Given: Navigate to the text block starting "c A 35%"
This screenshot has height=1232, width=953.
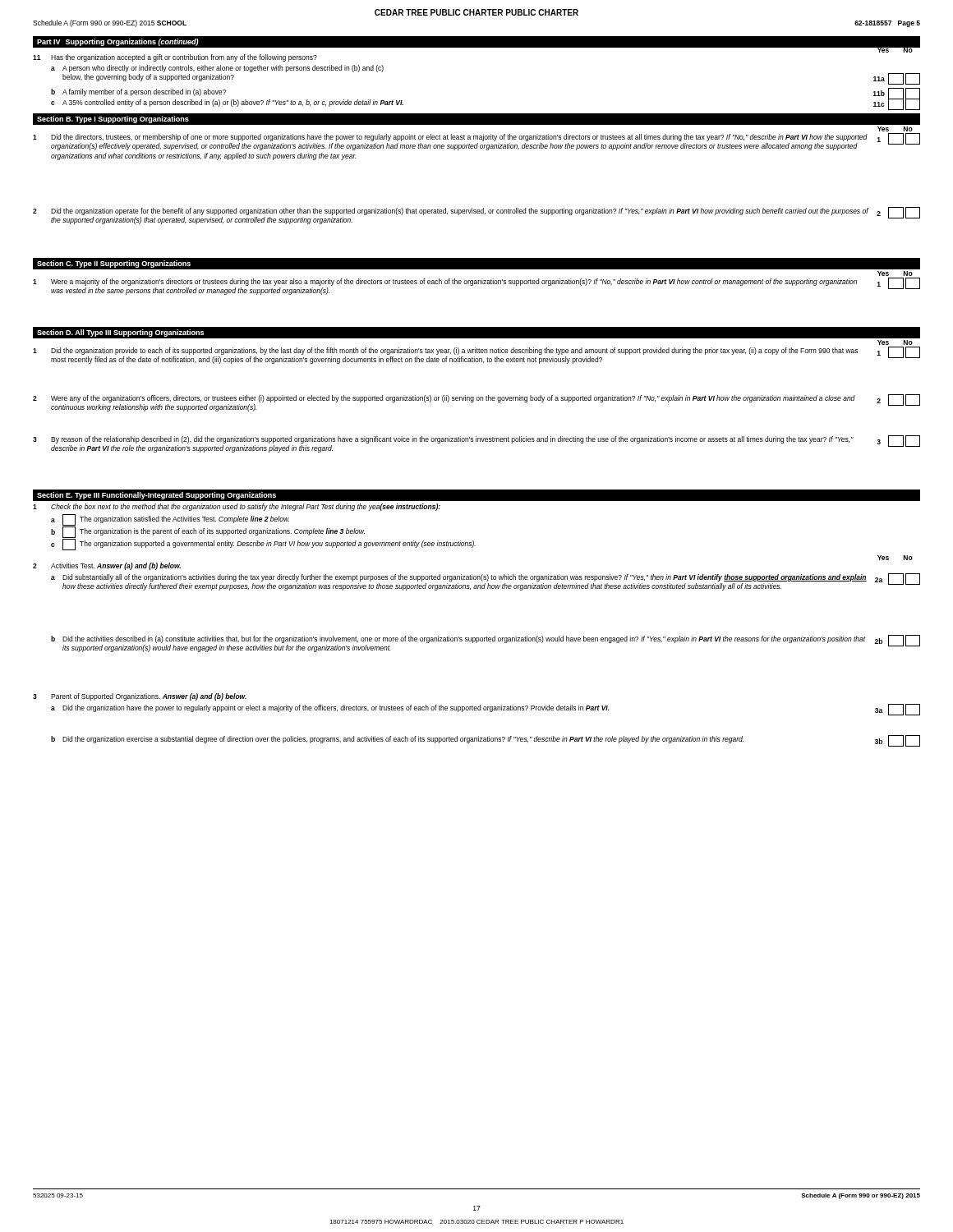Looking at the screenshot, I should coord(476,104).
